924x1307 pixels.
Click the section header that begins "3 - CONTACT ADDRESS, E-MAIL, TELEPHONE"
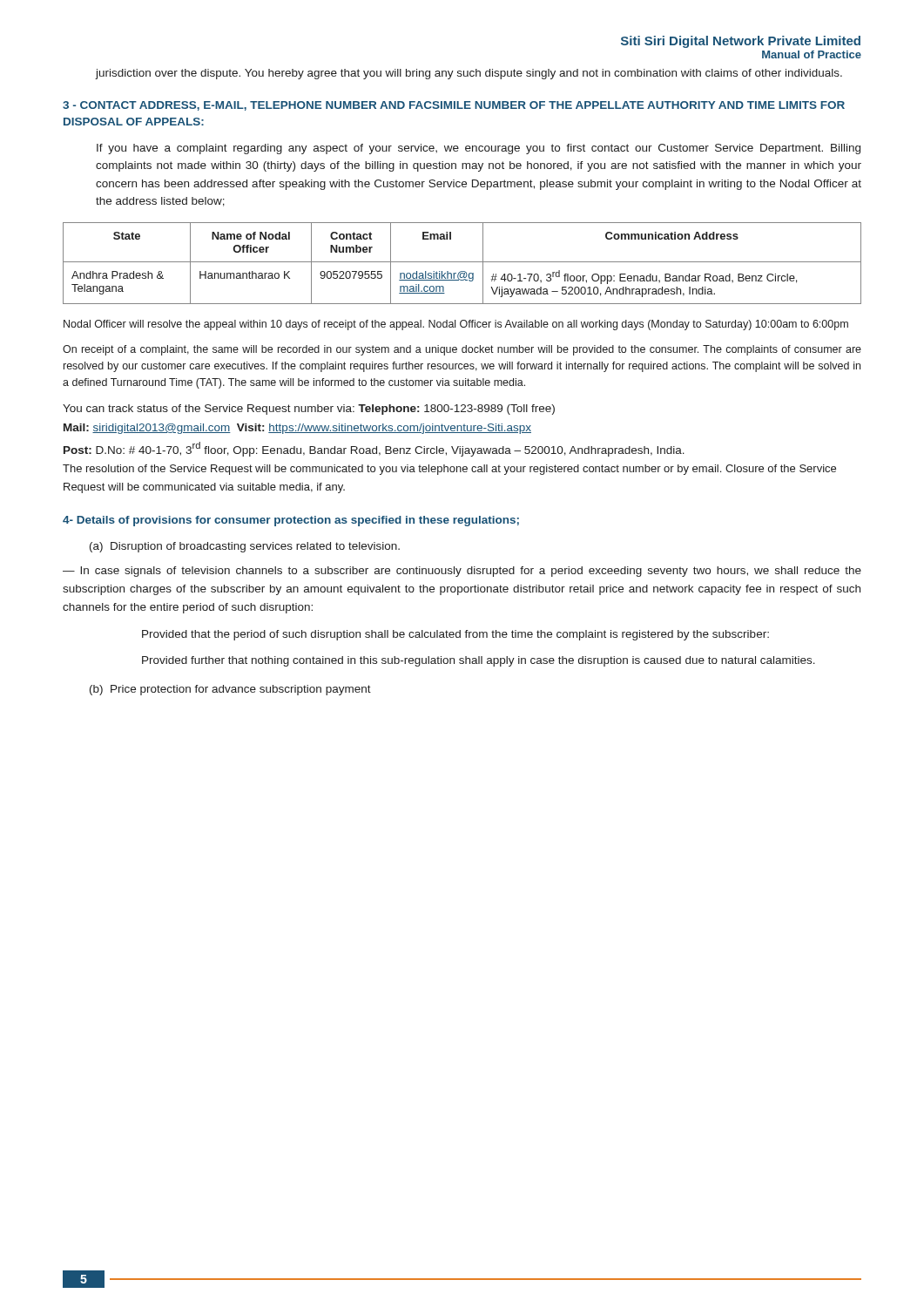(454, 113)
